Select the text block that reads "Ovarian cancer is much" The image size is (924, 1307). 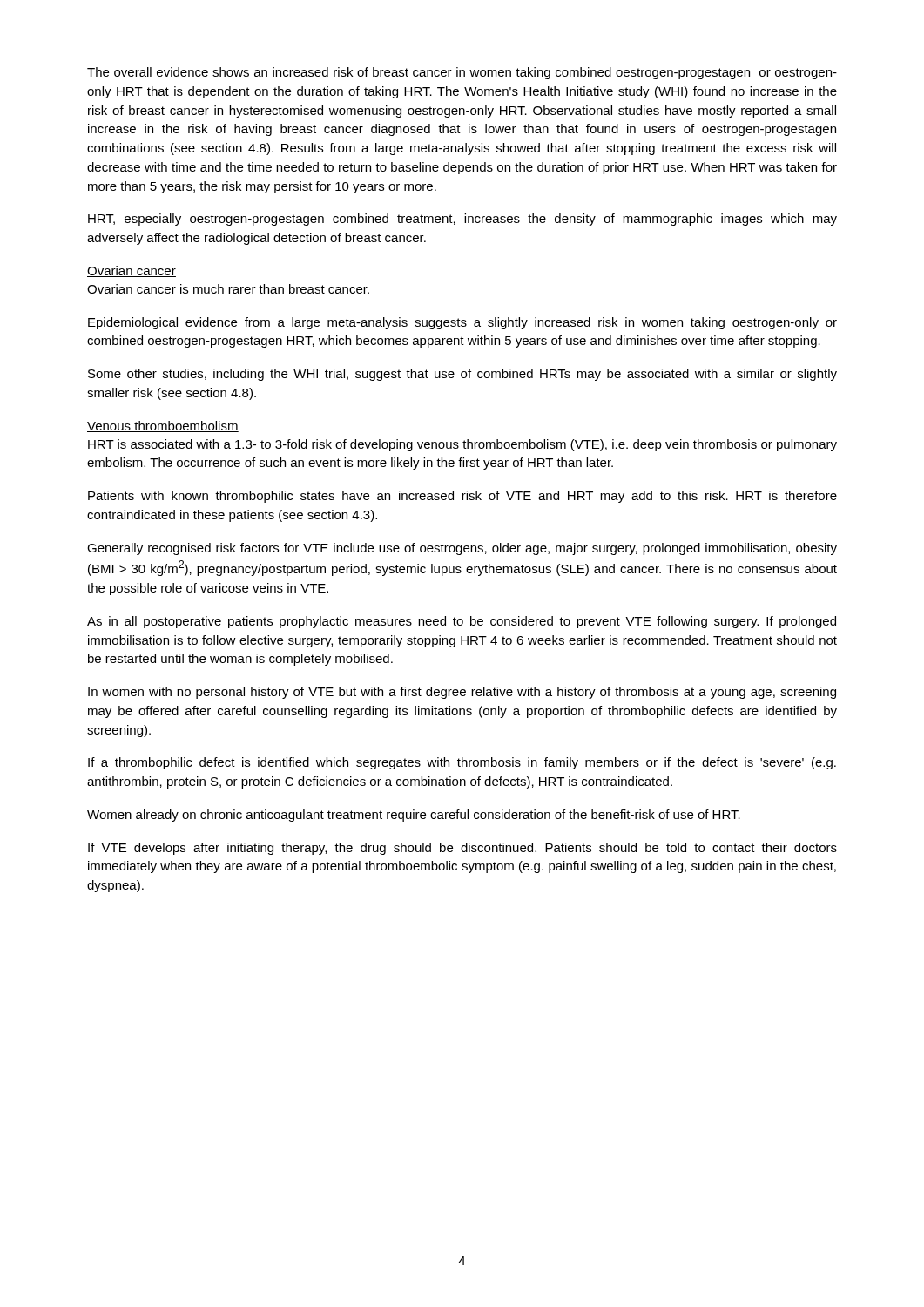pyautogui.click(x=229, y=289)
